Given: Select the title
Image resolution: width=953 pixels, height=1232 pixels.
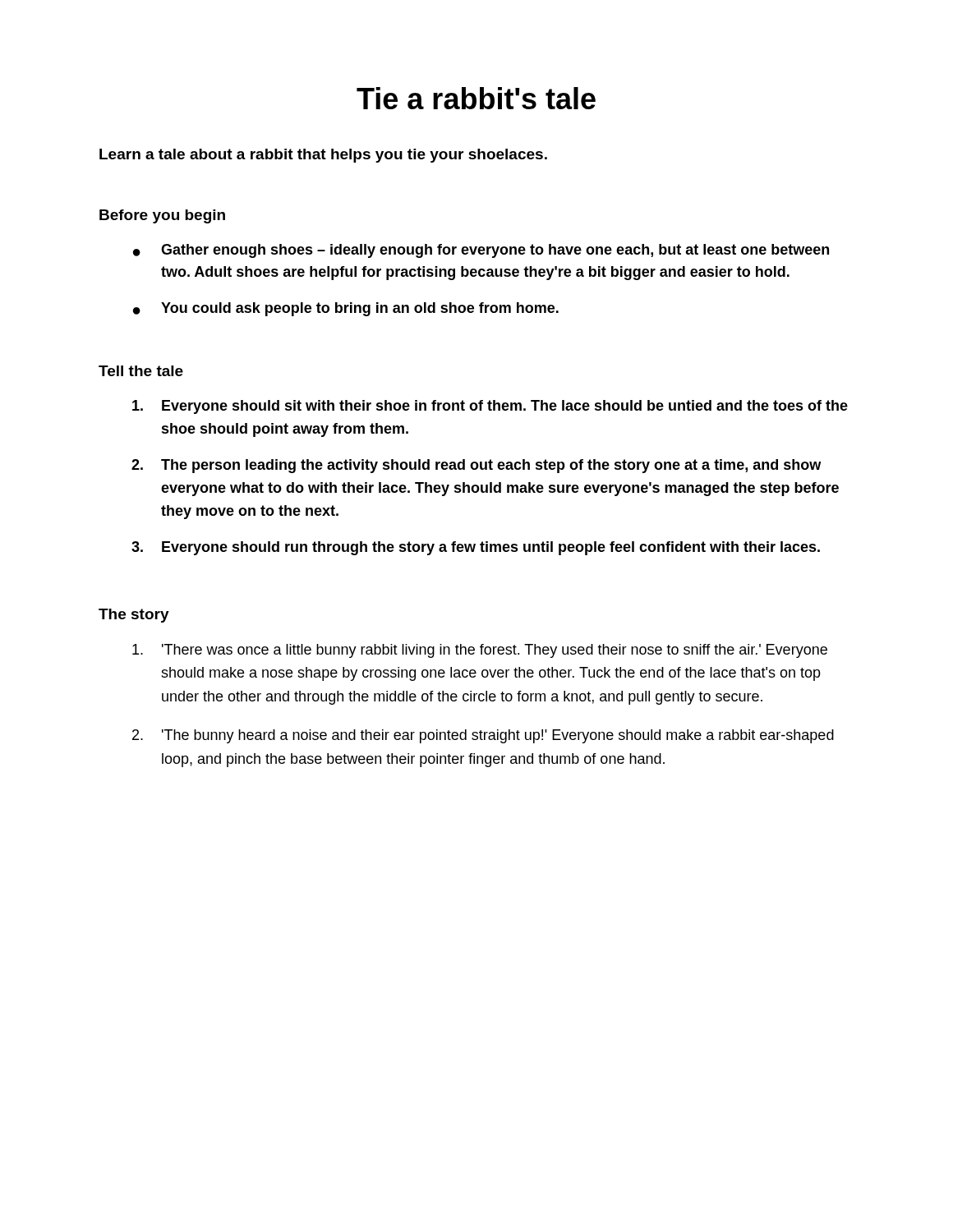Looking at the screenshot, I should pos(476,99).
